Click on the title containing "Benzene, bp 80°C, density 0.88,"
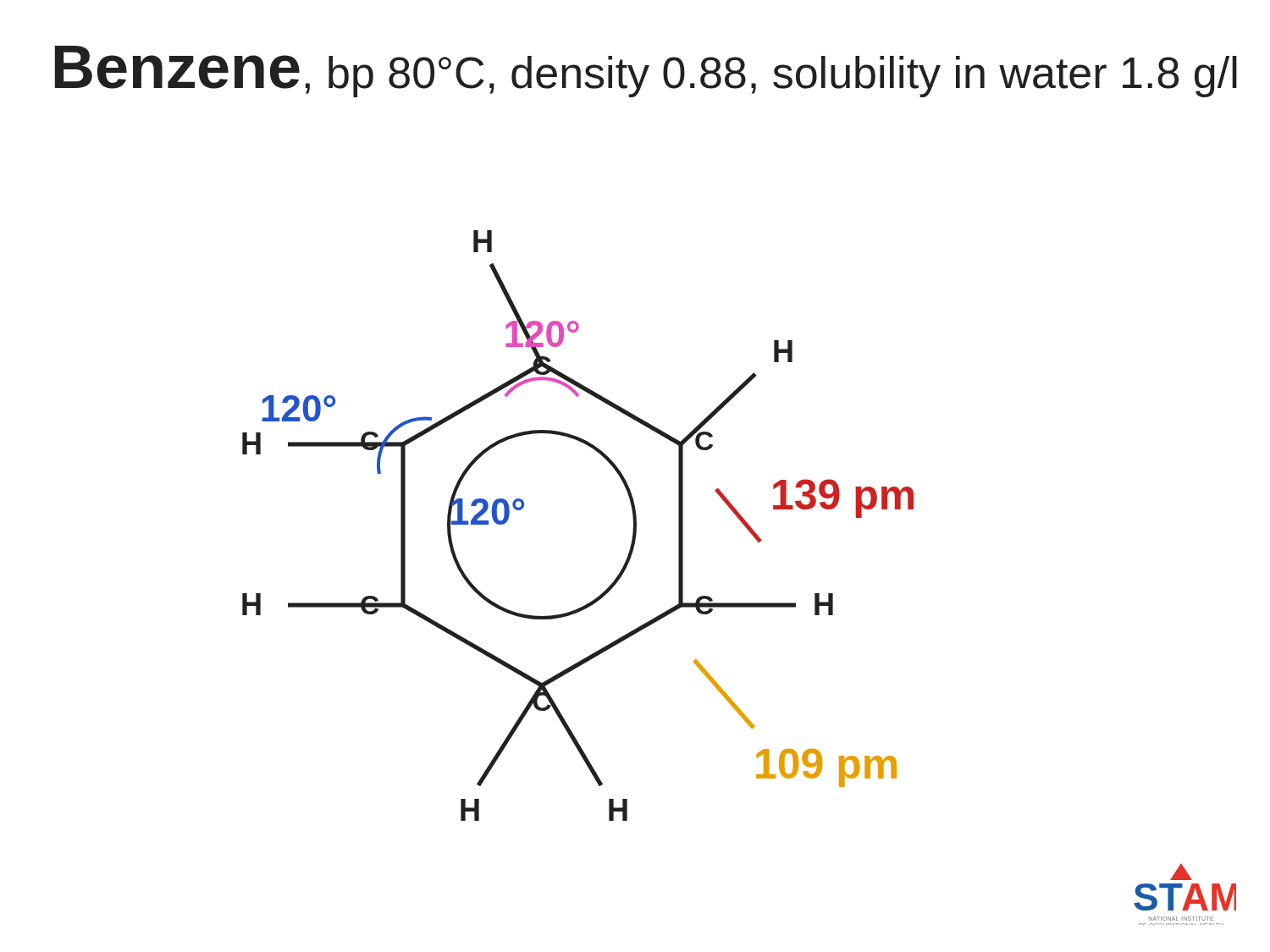1270x952 pixels. tap(645, 67)
